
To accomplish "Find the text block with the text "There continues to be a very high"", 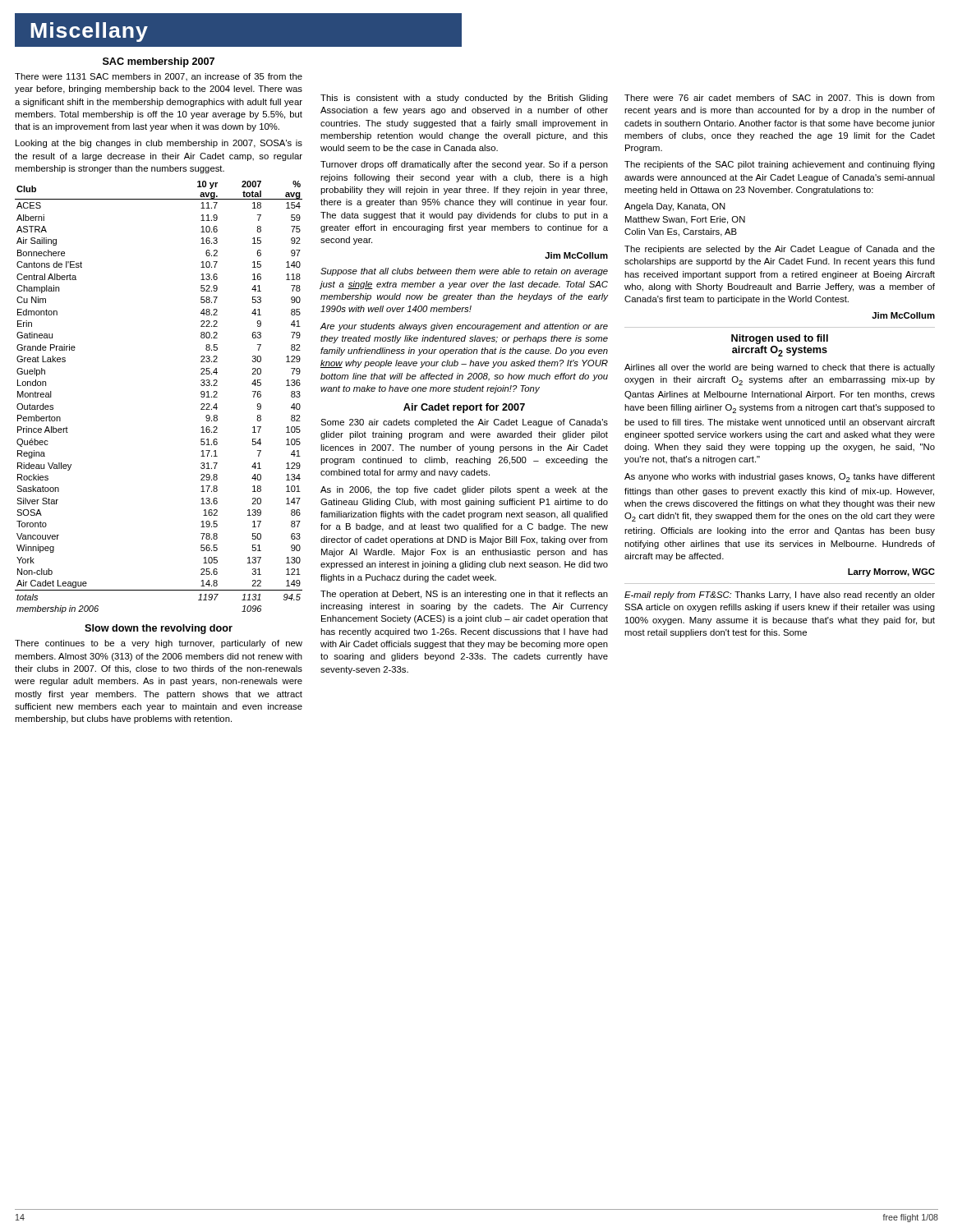I will 159,682.
